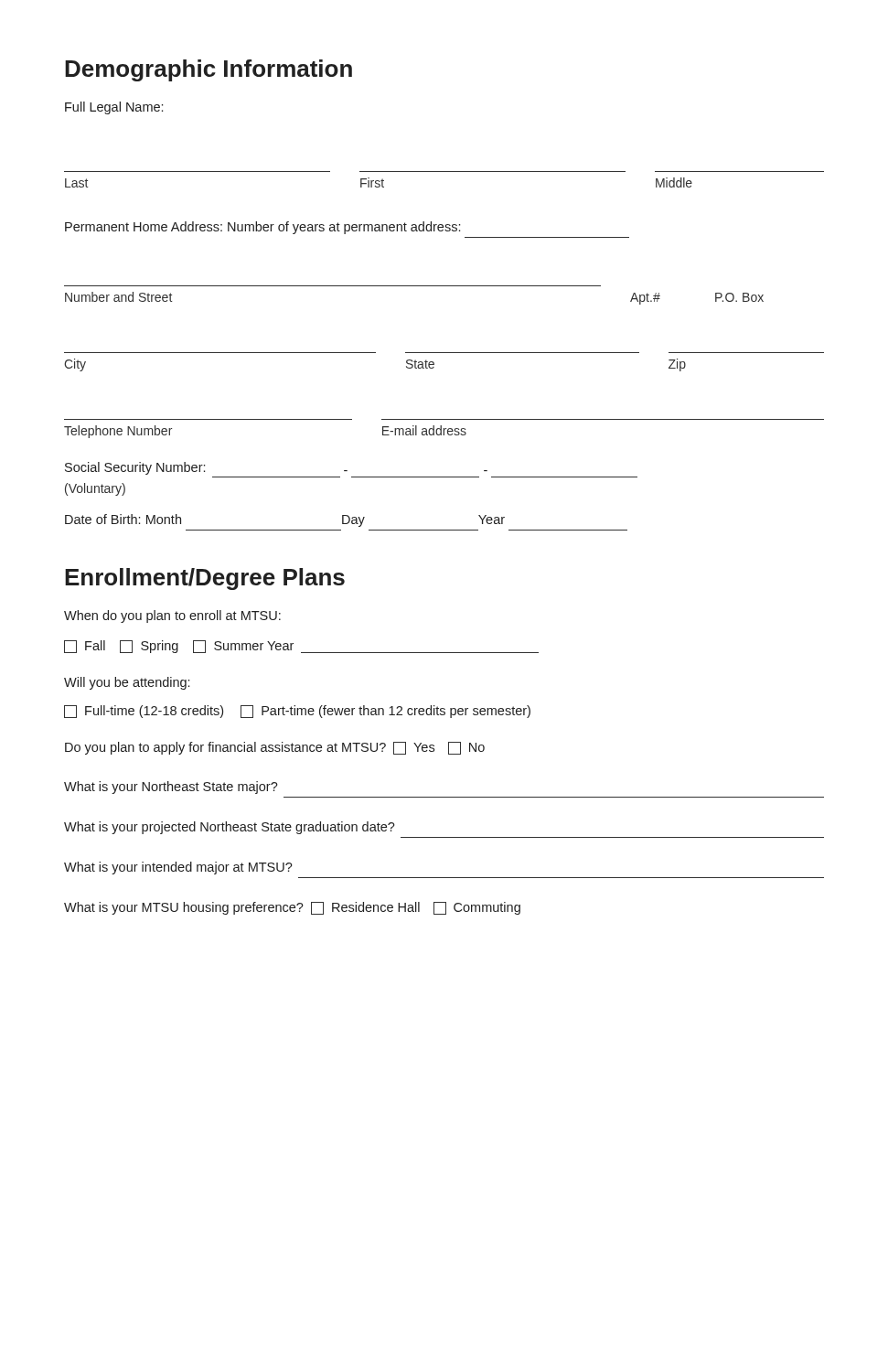Locate the text block that says "Date of Birth:"
Screen dimensions: 1372x888
[346, 520]
